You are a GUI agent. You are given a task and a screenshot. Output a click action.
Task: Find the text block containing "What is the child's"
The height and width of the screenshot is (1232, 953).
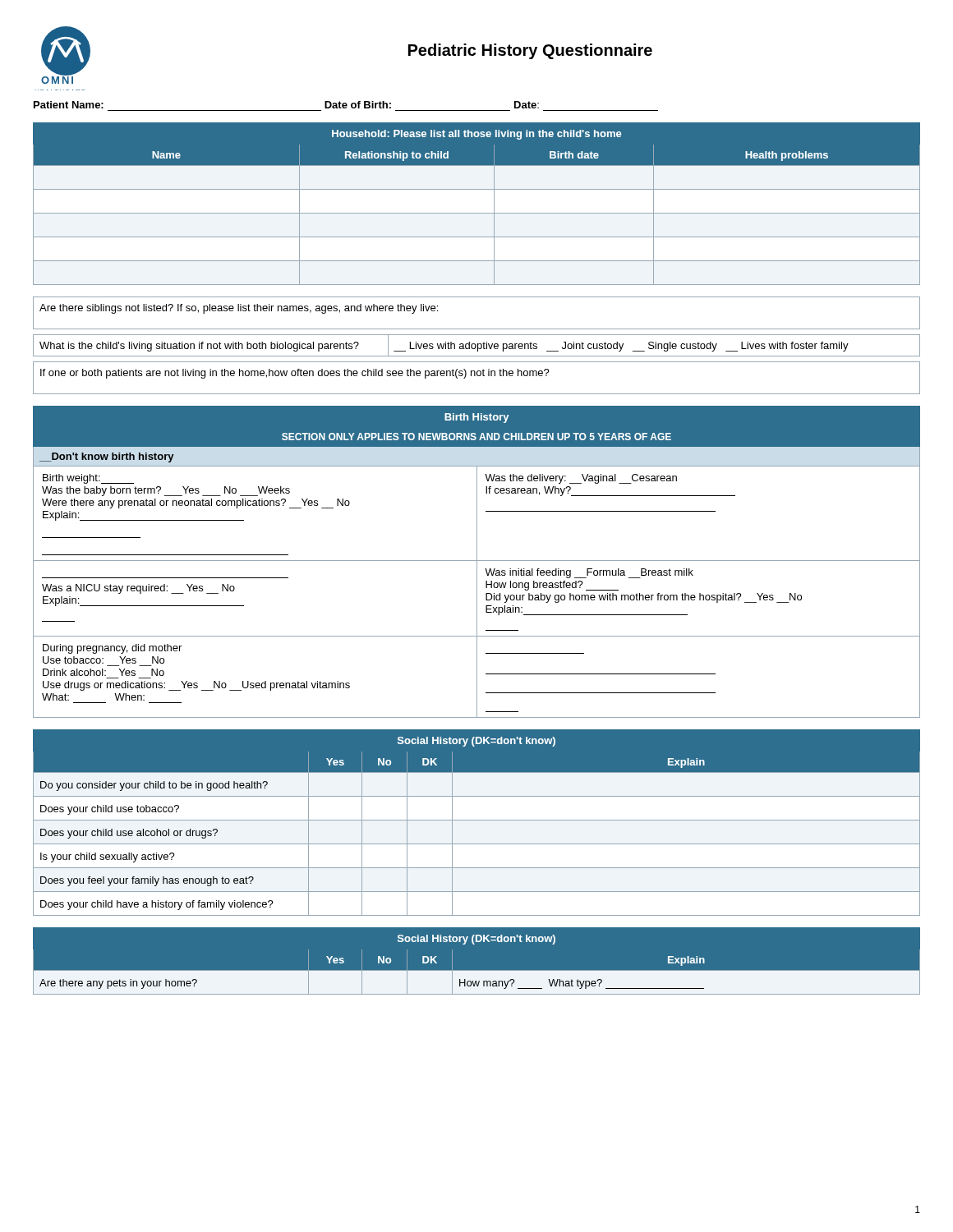coord(476,345)
